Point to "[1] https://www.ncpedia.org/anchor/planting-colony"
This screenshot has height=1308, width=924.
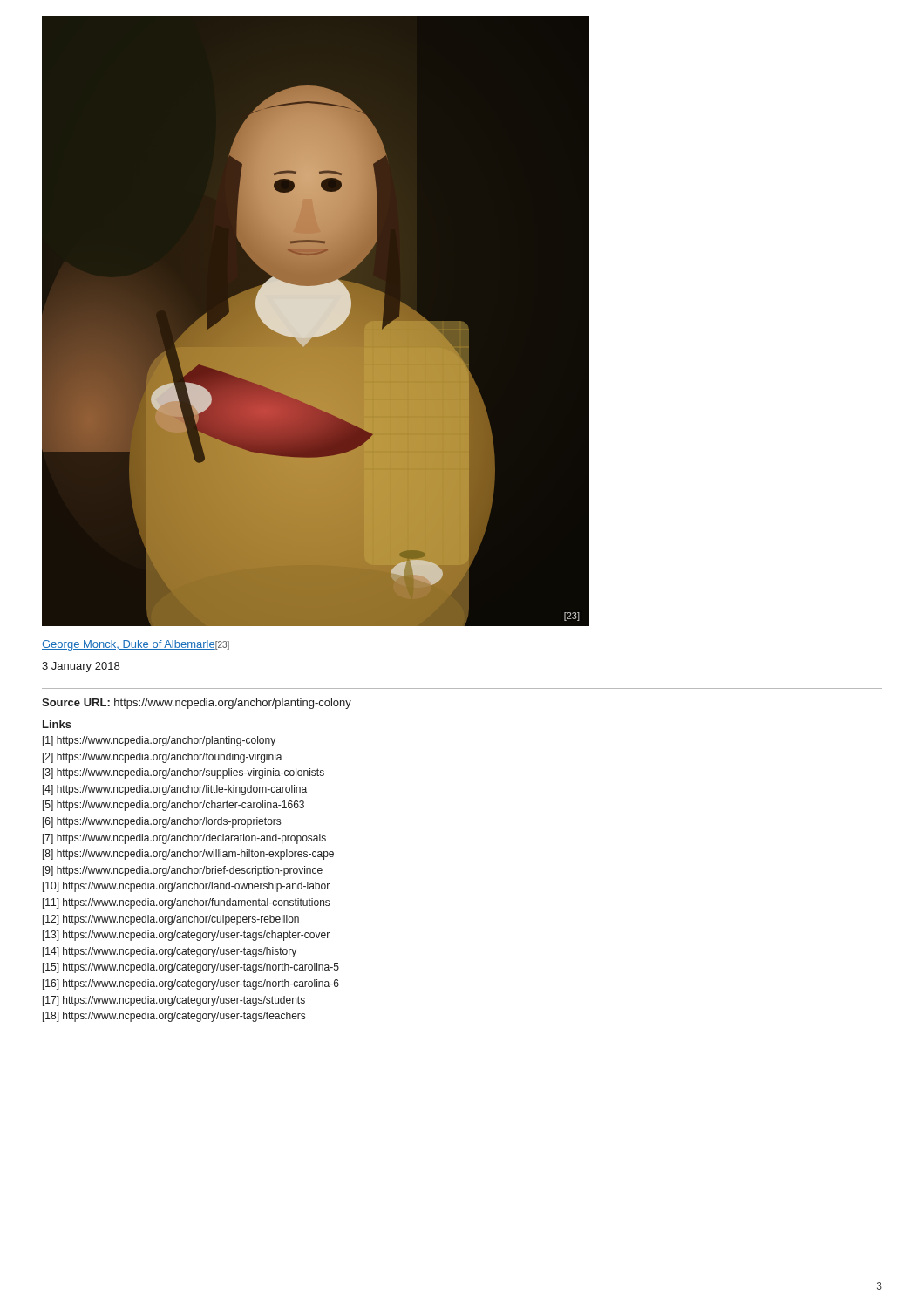(159, 740)
